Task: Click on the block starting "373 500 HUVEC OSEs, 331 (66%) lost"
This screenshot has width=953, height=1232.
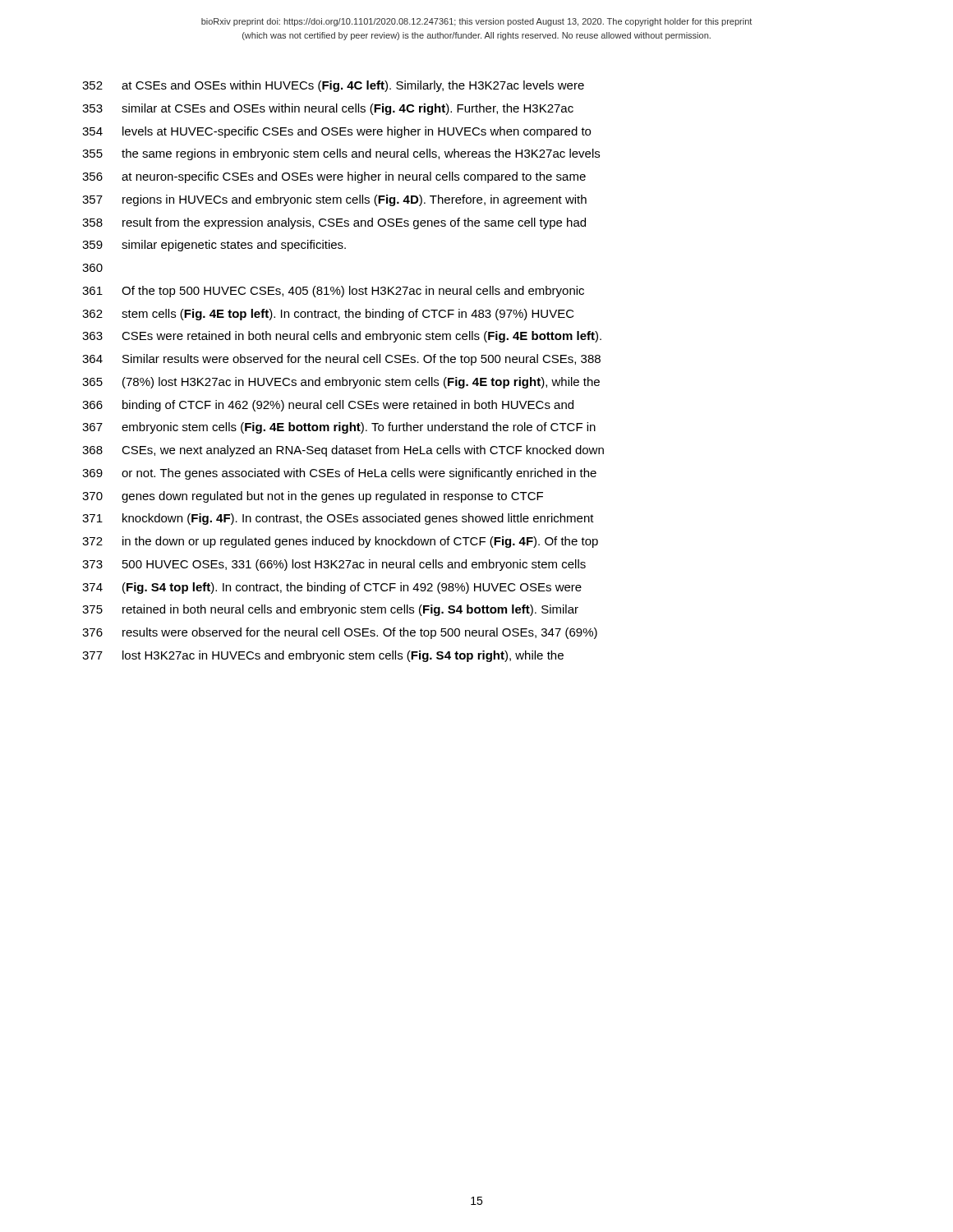Action: click(485, 564)
